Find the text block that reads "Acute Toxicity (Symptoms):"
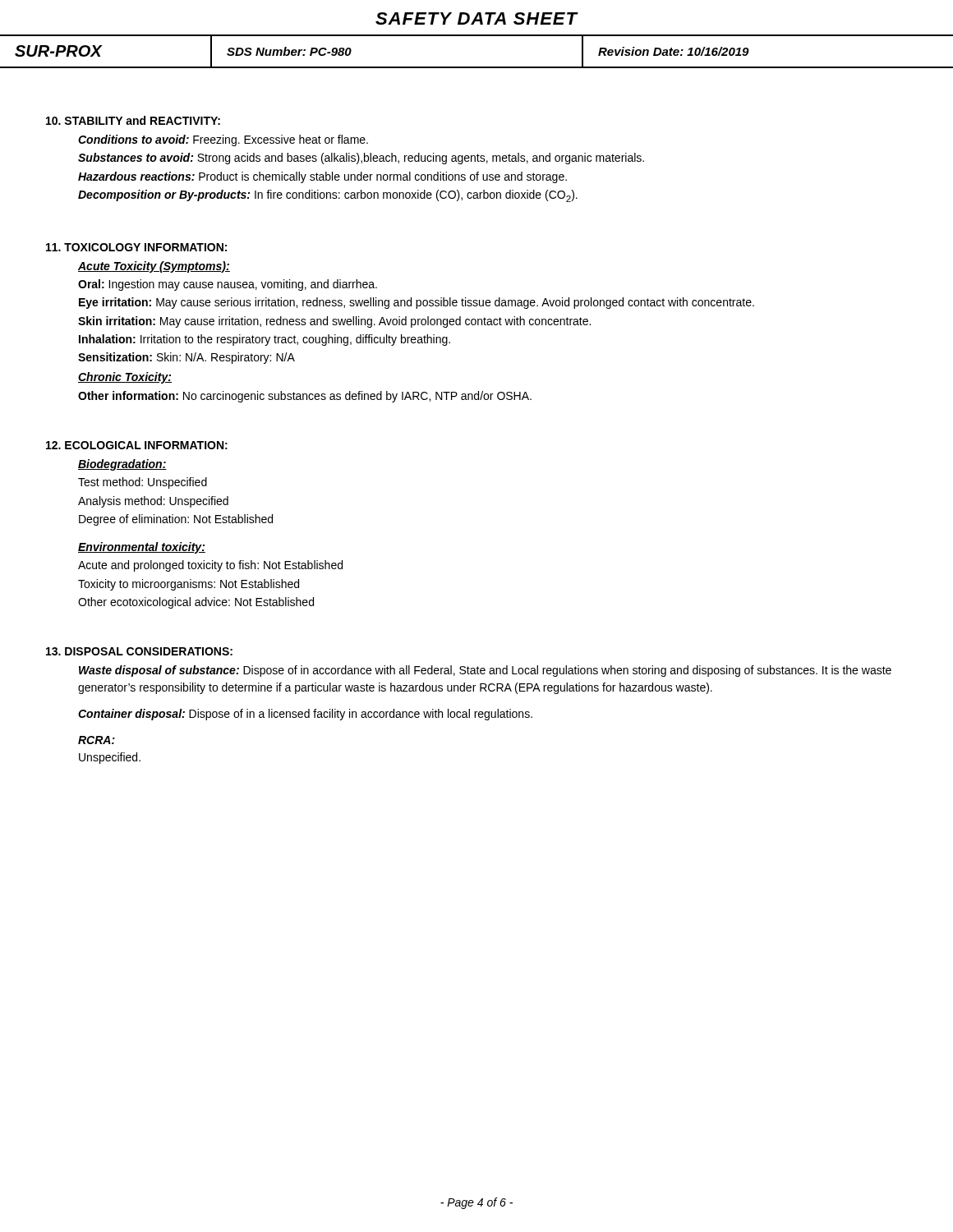Viewport: 953px width, 1232px height. (493, 331)
